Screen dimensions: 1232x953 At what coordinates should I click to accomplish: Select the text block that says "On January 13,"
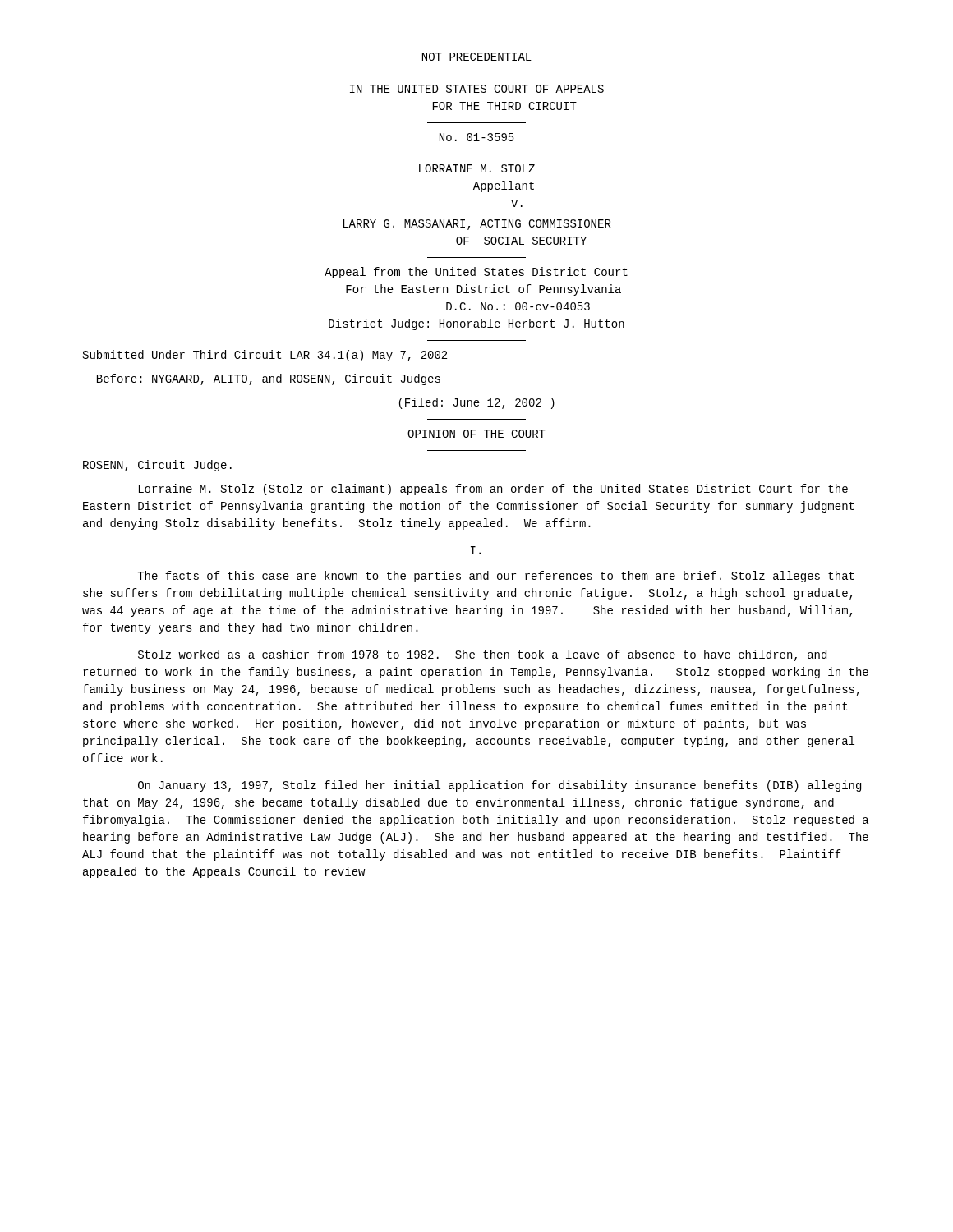[476, 829]
